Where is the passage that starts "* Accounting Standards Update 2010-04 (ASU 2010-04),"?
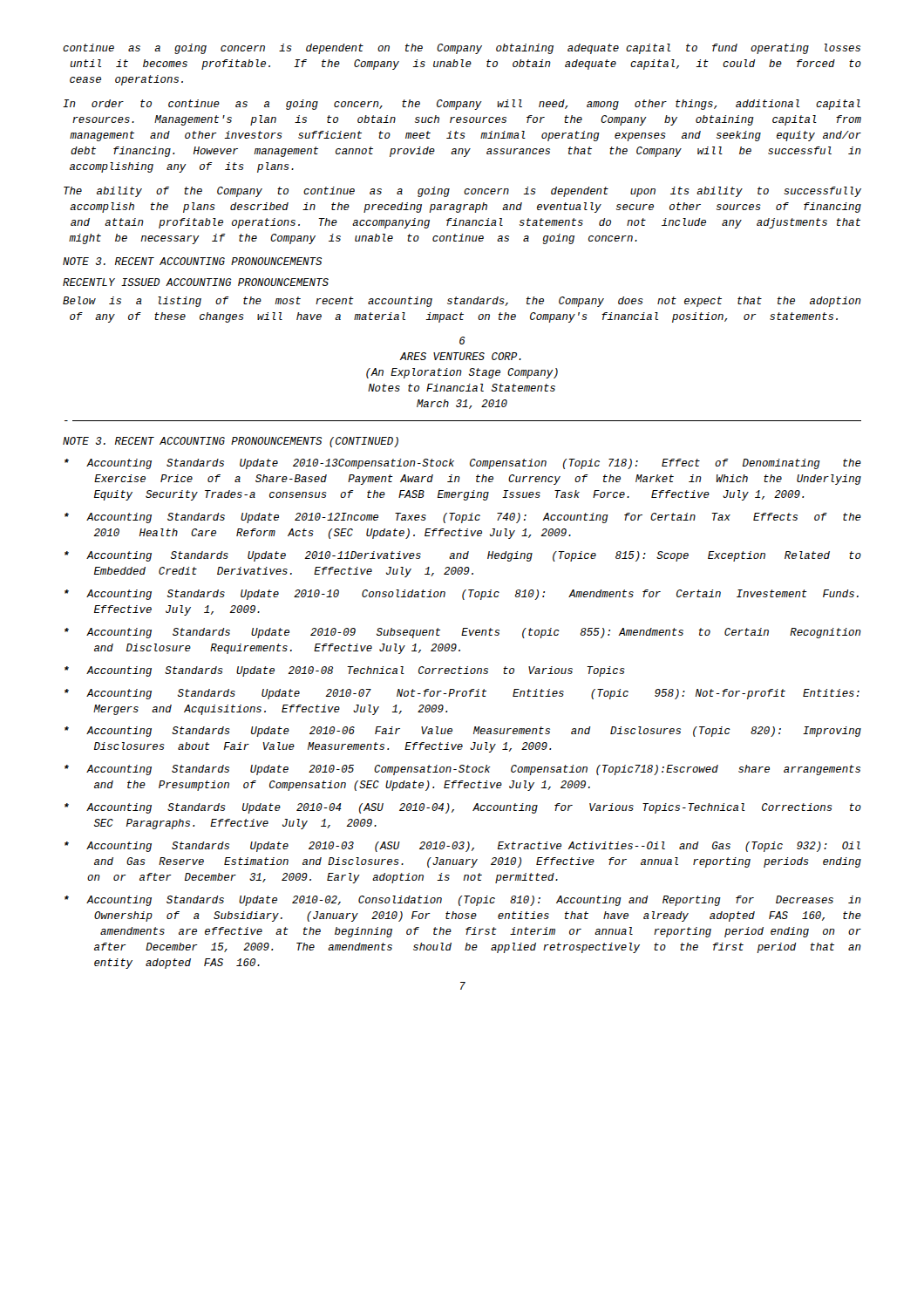 (462, 817)
